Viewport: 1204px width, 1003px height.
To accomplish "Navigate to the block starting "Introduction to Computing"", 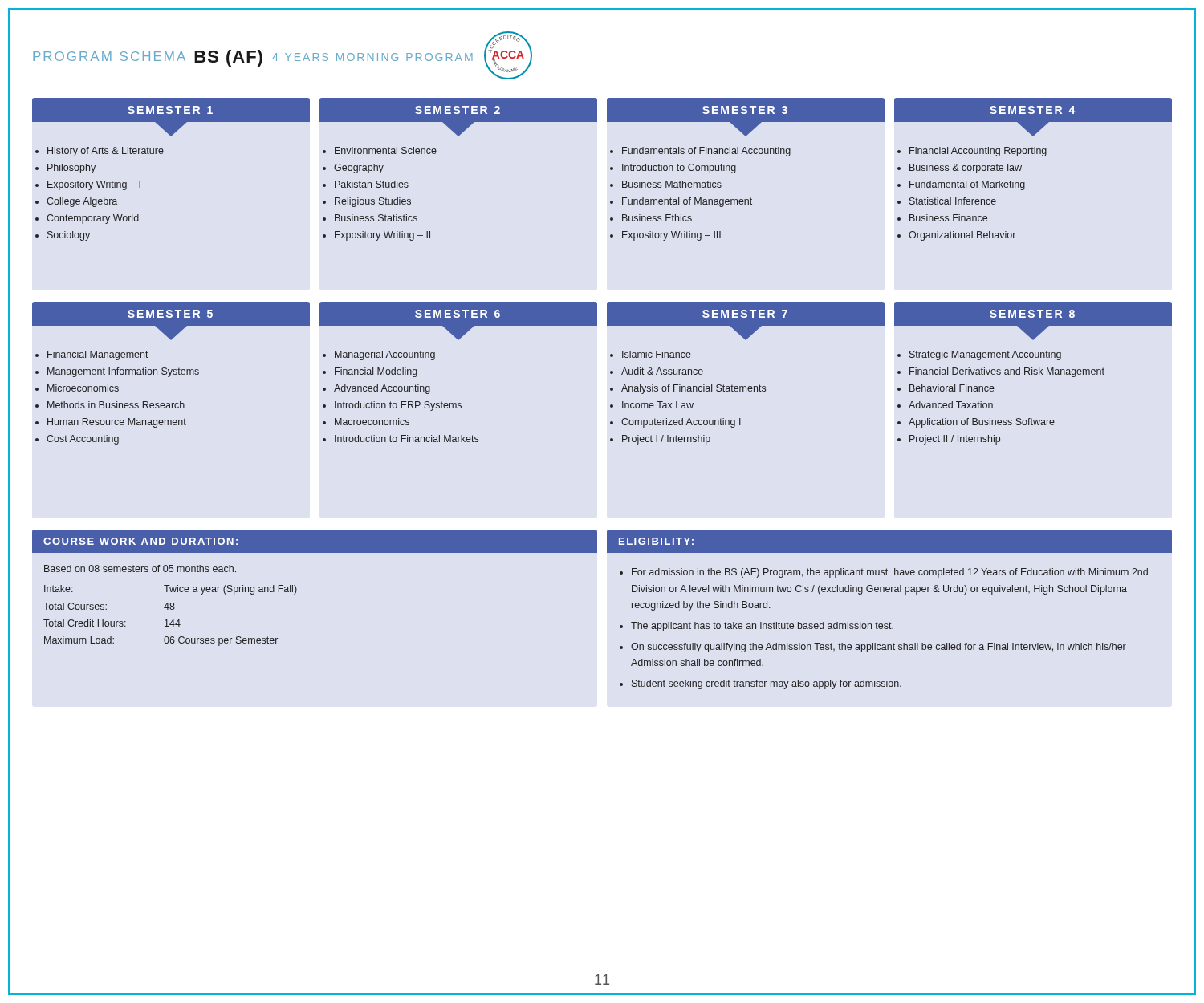I will (x=679, y=168).
